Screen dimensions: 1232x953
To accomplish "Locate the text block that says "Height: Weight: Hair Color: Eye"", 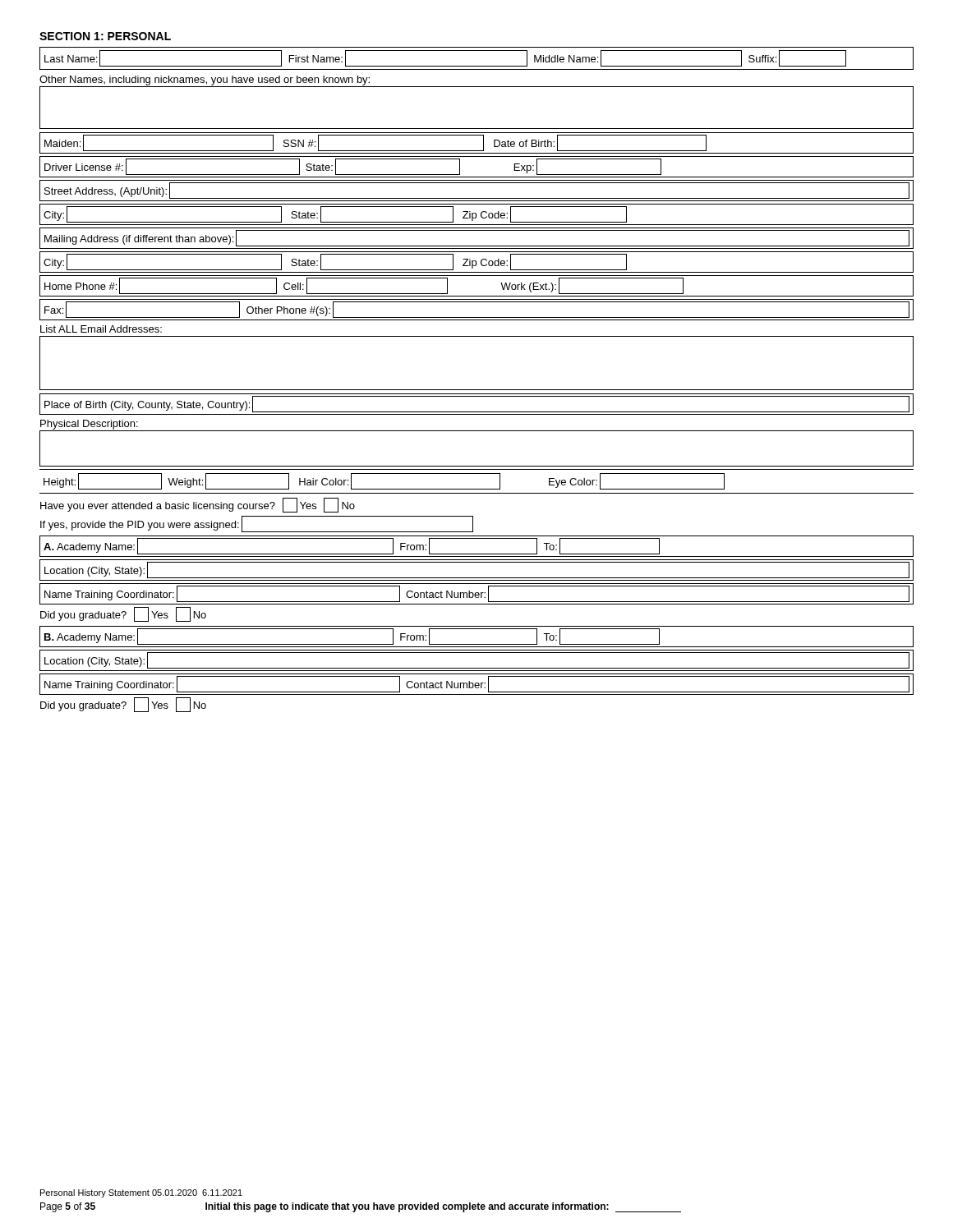I will tap(384, 481).
